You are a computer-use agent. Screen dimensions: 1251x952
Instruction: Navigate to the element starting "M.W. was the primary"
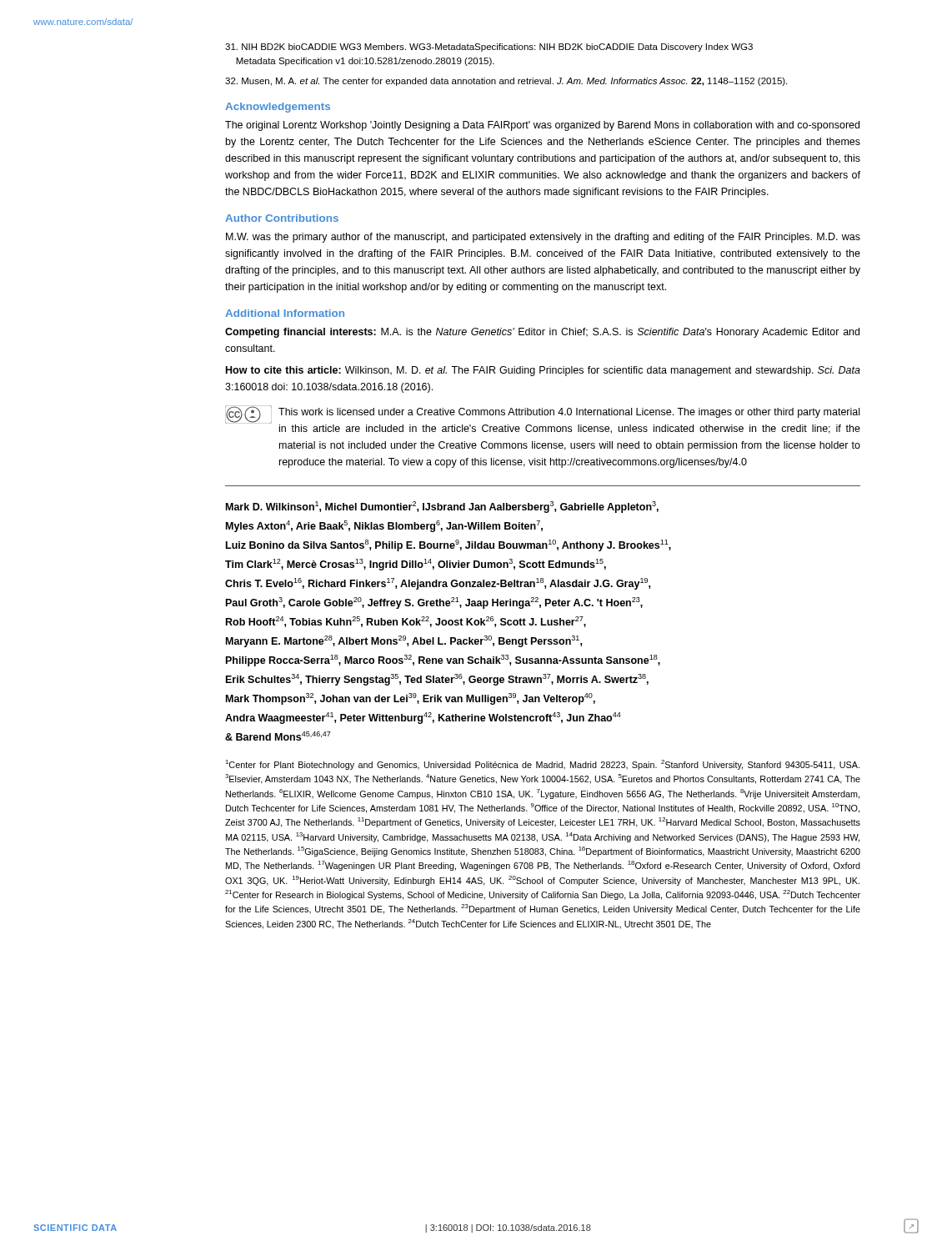[x=543, y=262]
